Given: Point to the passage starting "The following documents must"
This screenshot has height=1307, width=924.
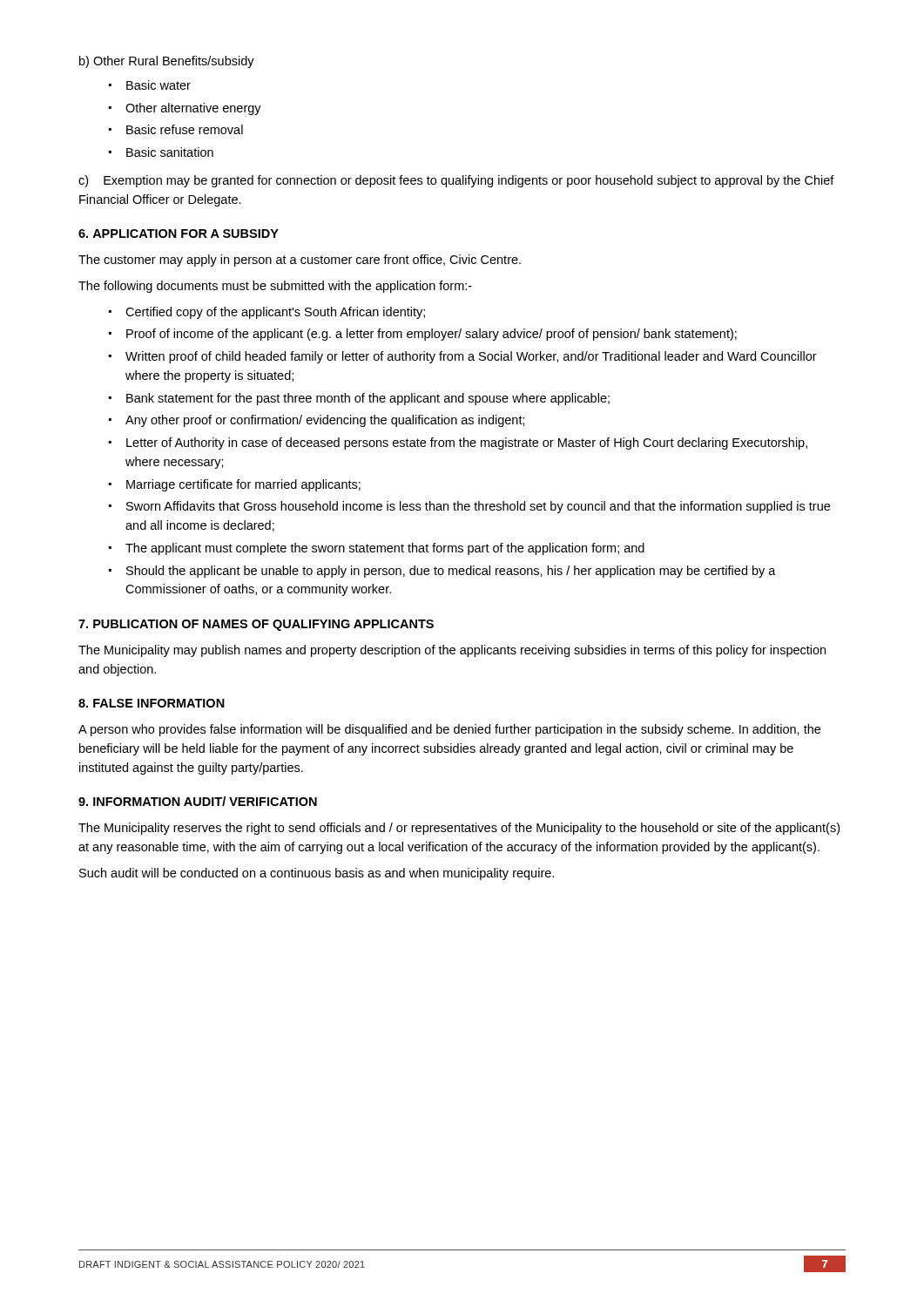Looking at the screenshot, I should coord(275,286).
